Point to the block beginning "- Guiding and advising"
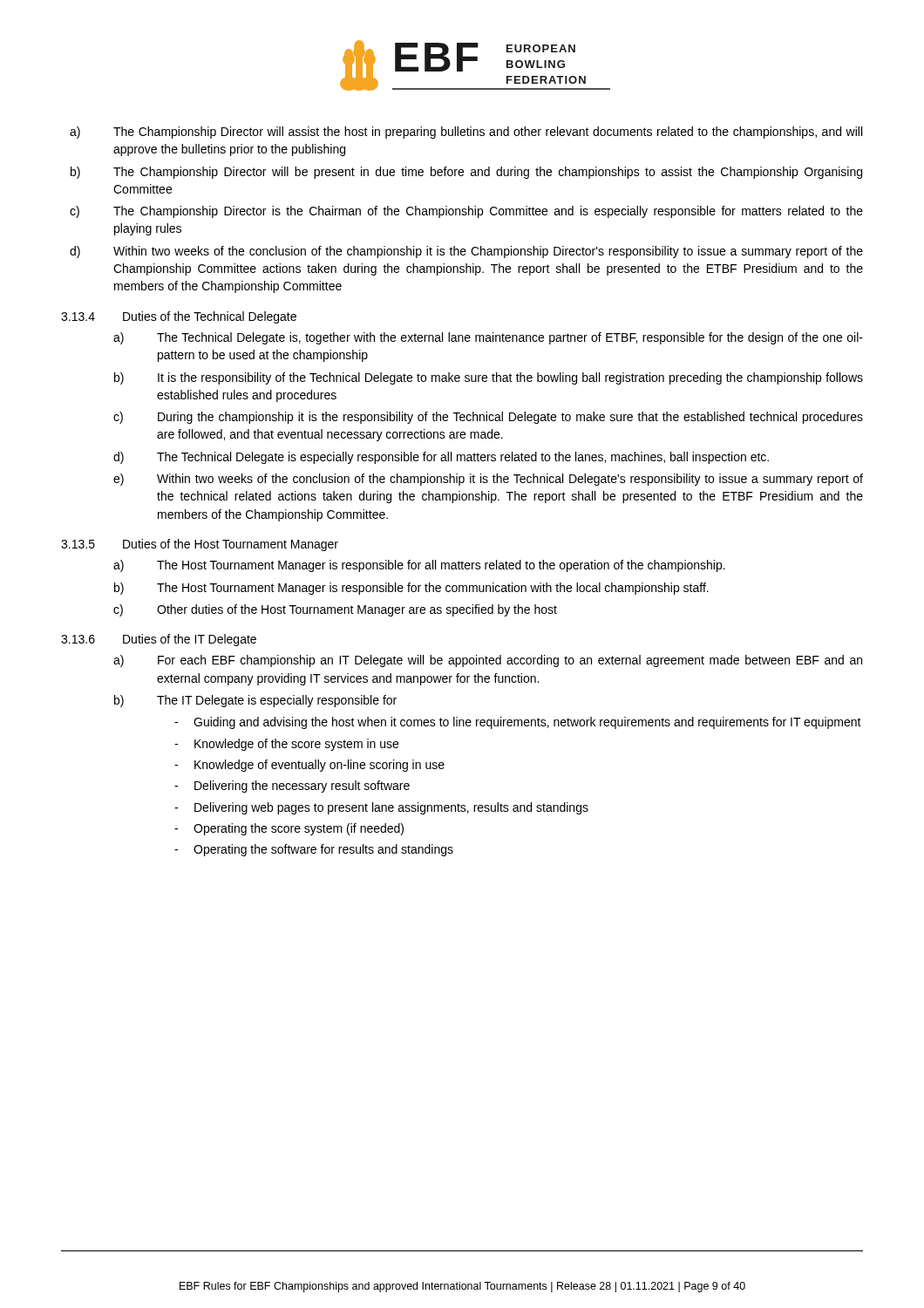 point(519,722)
